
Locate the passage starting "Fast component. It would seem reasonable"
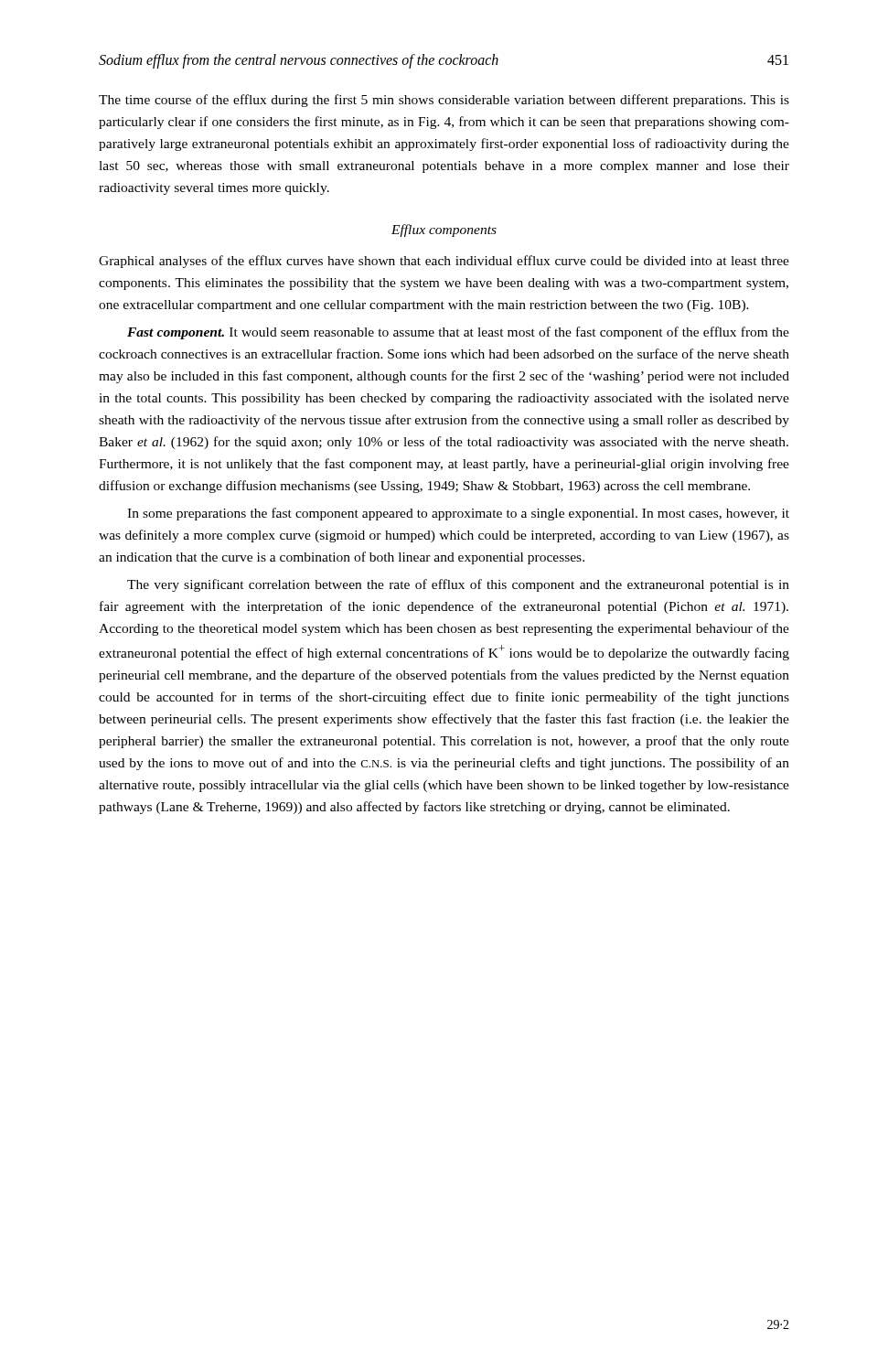pyautogui.click(x=444, y=409)
